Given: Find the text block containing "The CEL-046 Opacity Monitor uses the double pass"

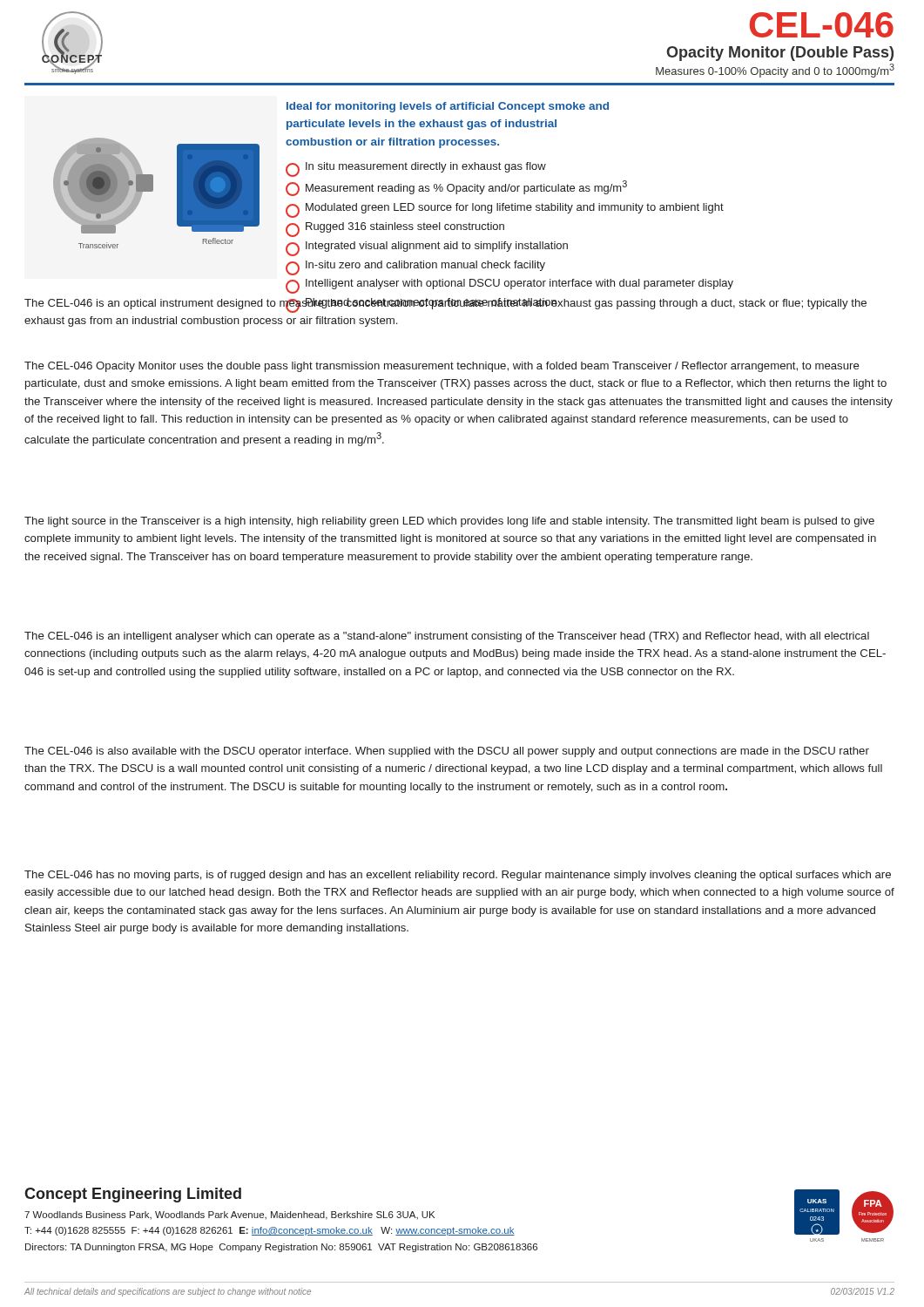Looking at the screenshot, I should [458, 403].
